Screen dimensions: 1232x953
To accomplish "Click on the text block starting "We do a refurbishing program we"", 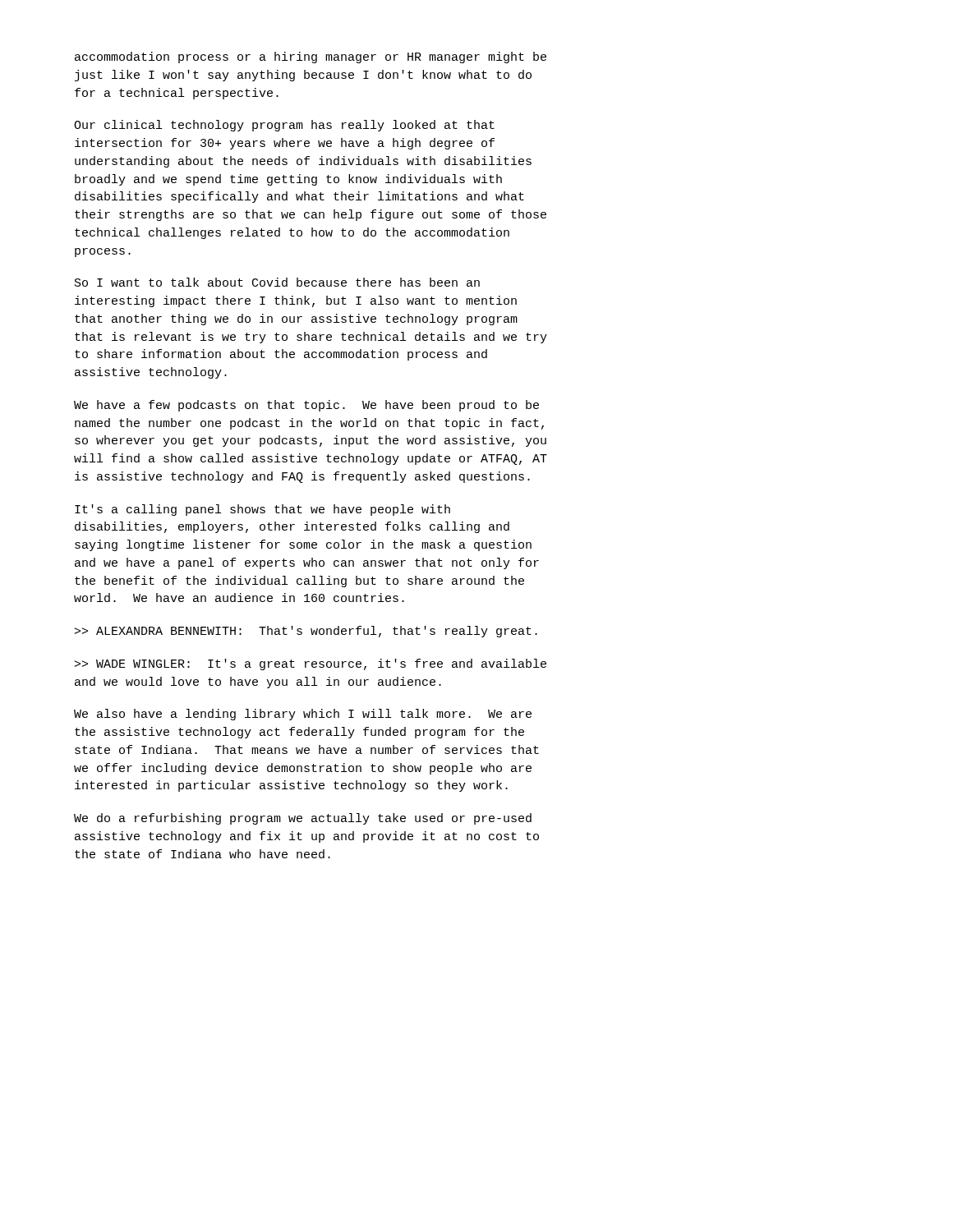I will (307, 837).
